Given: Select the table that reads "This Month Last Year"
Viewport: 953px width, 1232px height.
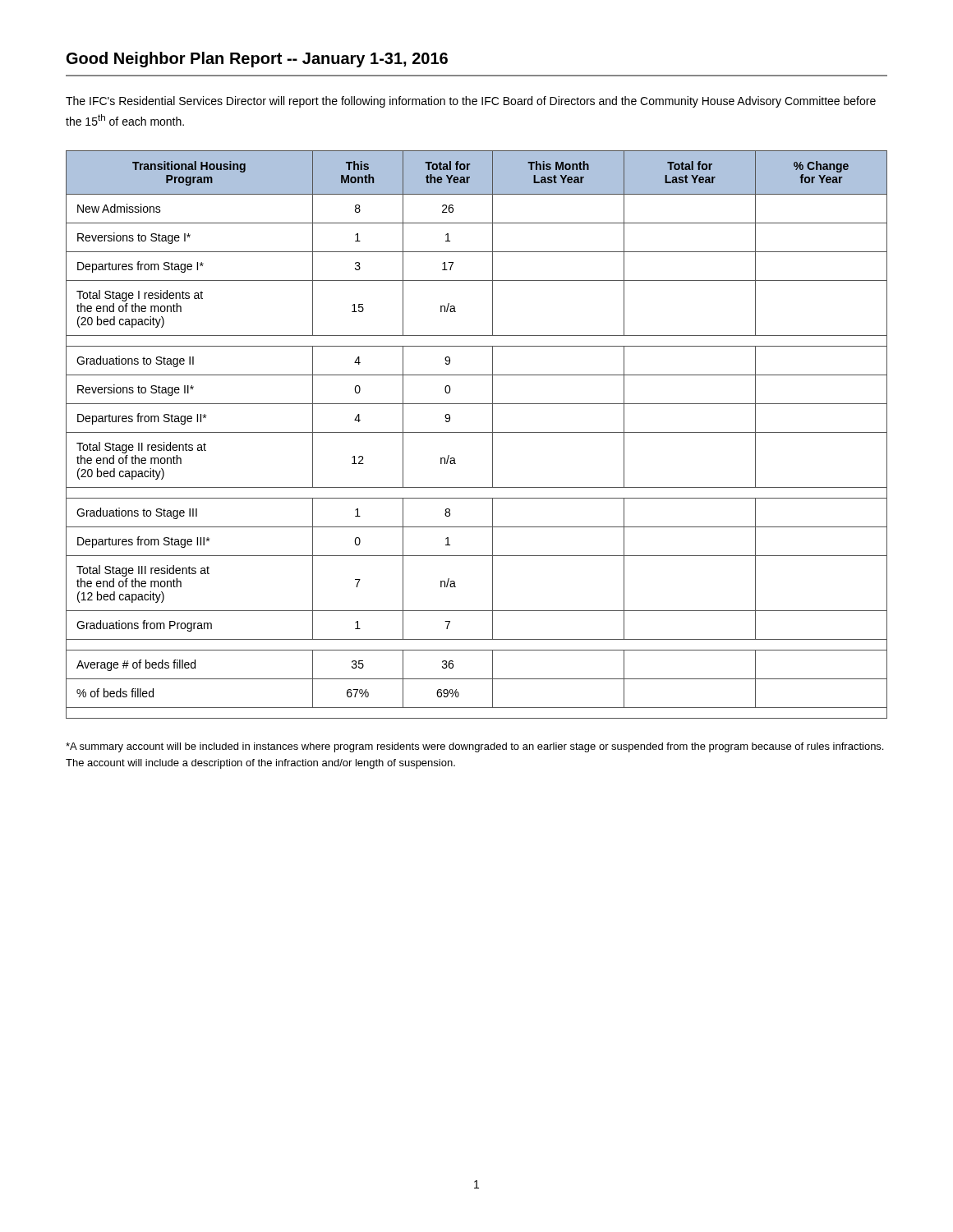Looking at the screenshot, I should click(476, 434).
